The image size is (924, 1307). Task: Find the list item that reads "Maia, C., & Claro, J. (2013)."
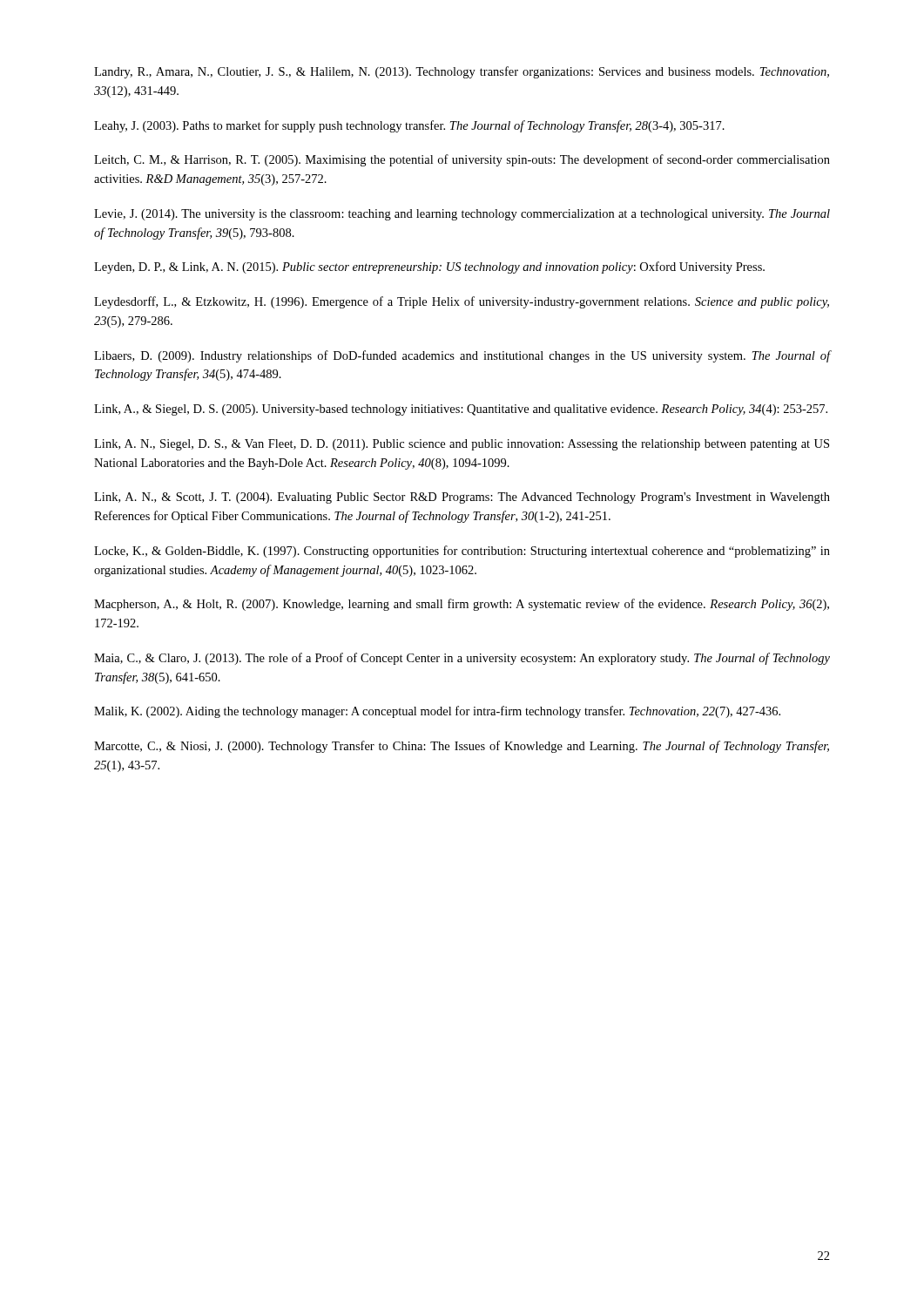[462, 667]
